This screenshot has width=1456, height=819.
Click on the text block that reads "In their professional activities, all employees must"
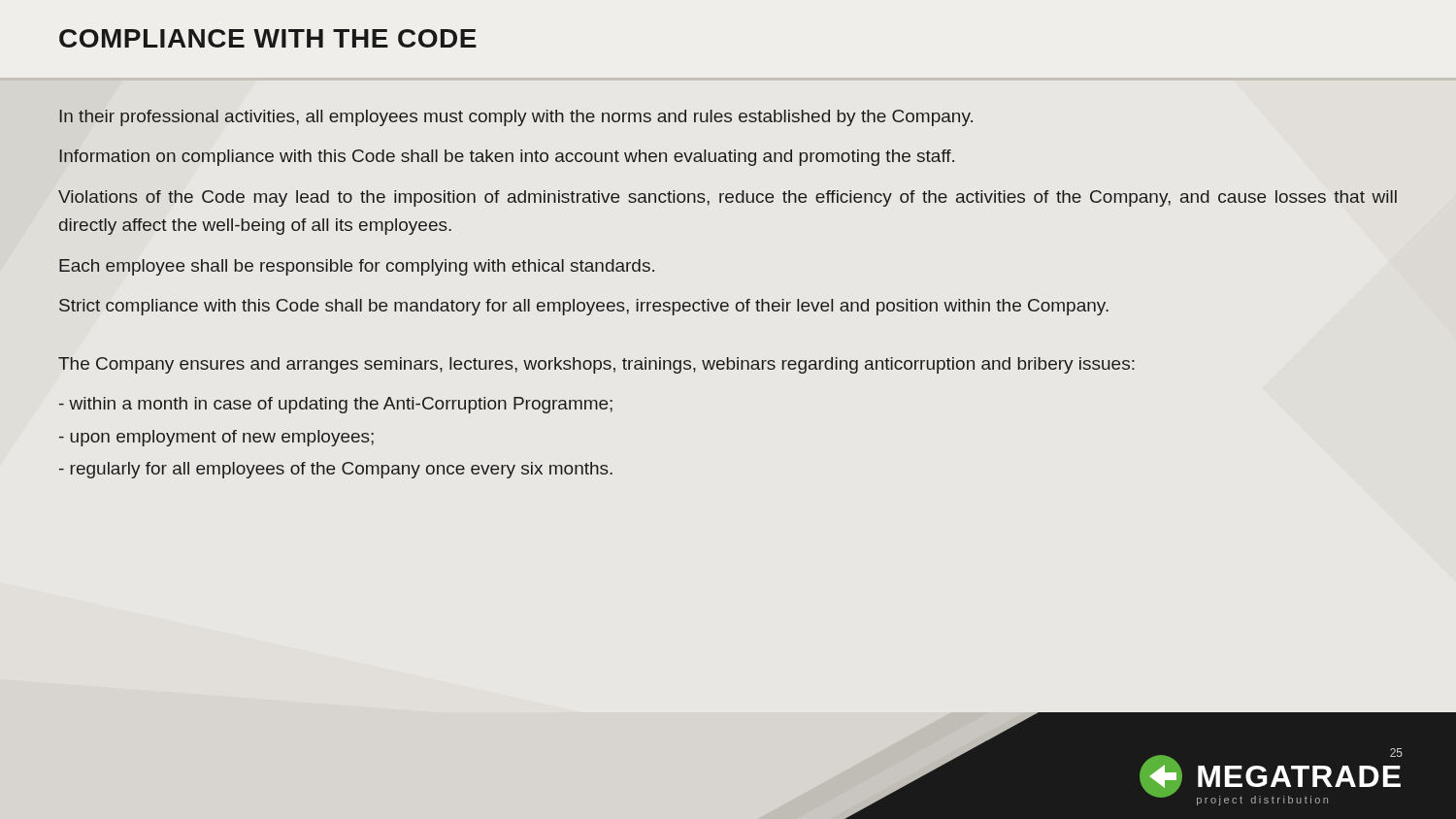pyautogui.click(x=516, y=116)
